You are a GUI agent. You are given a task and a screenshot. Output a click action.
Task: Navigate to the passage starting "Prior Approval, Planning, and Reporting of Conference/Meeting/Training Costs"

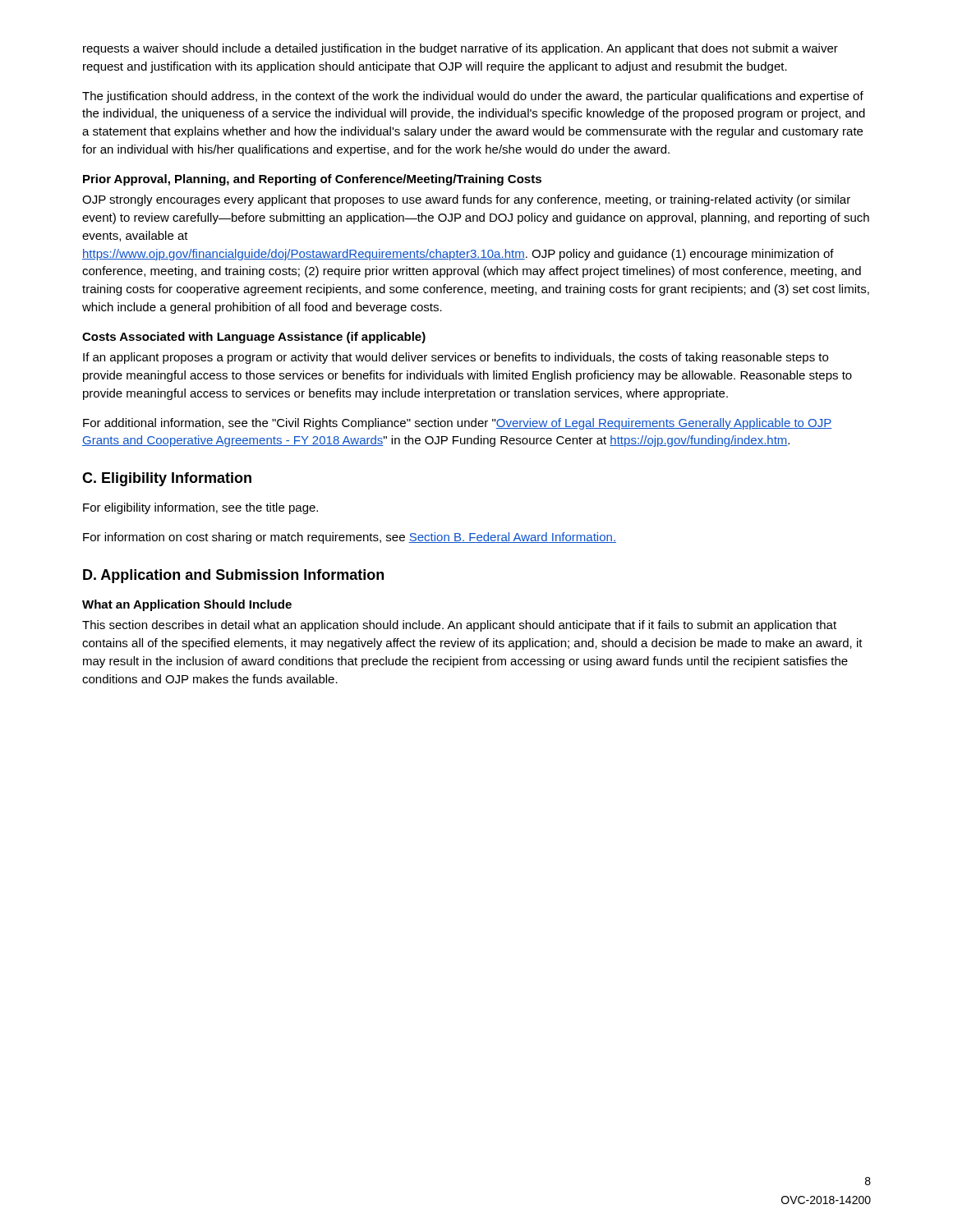[476, 179]
